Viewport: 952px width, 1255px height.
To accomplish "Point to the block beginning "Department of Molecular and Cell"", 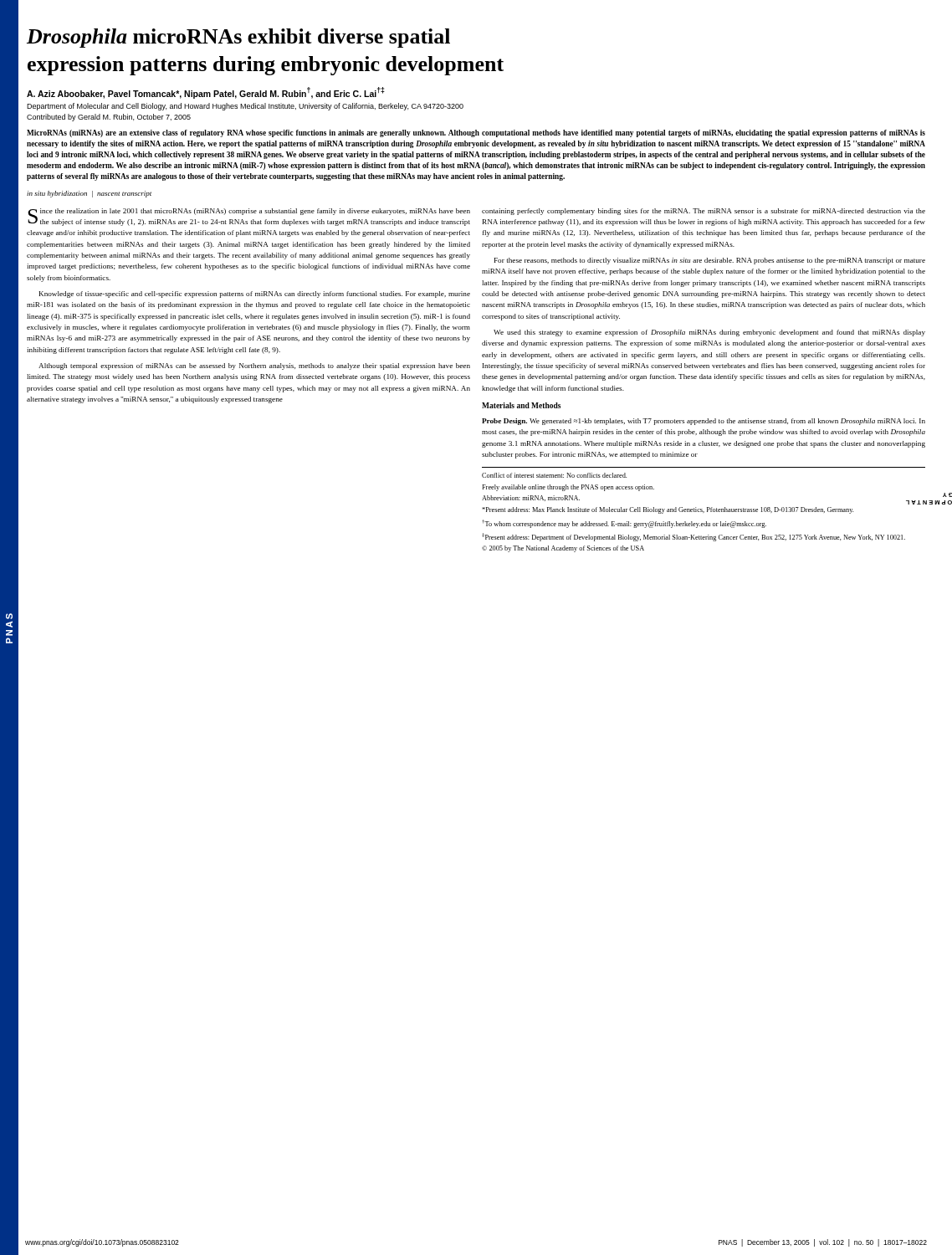I will (245, 106).
